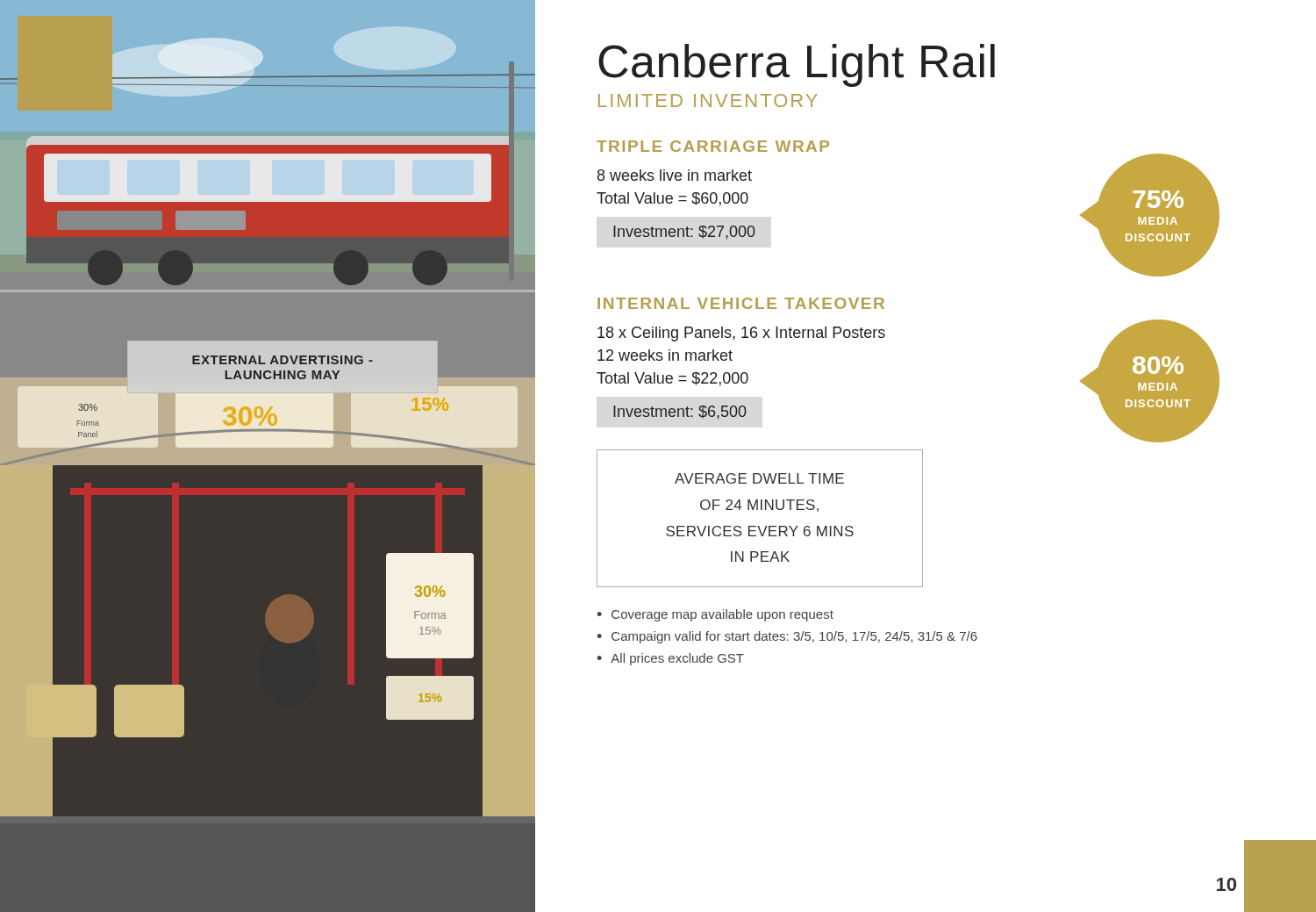Find the element starting "18 x Ceiling Panels, 16 x Internal Posters"
This screenshot has height=912, width=1316.
[741, 333]
